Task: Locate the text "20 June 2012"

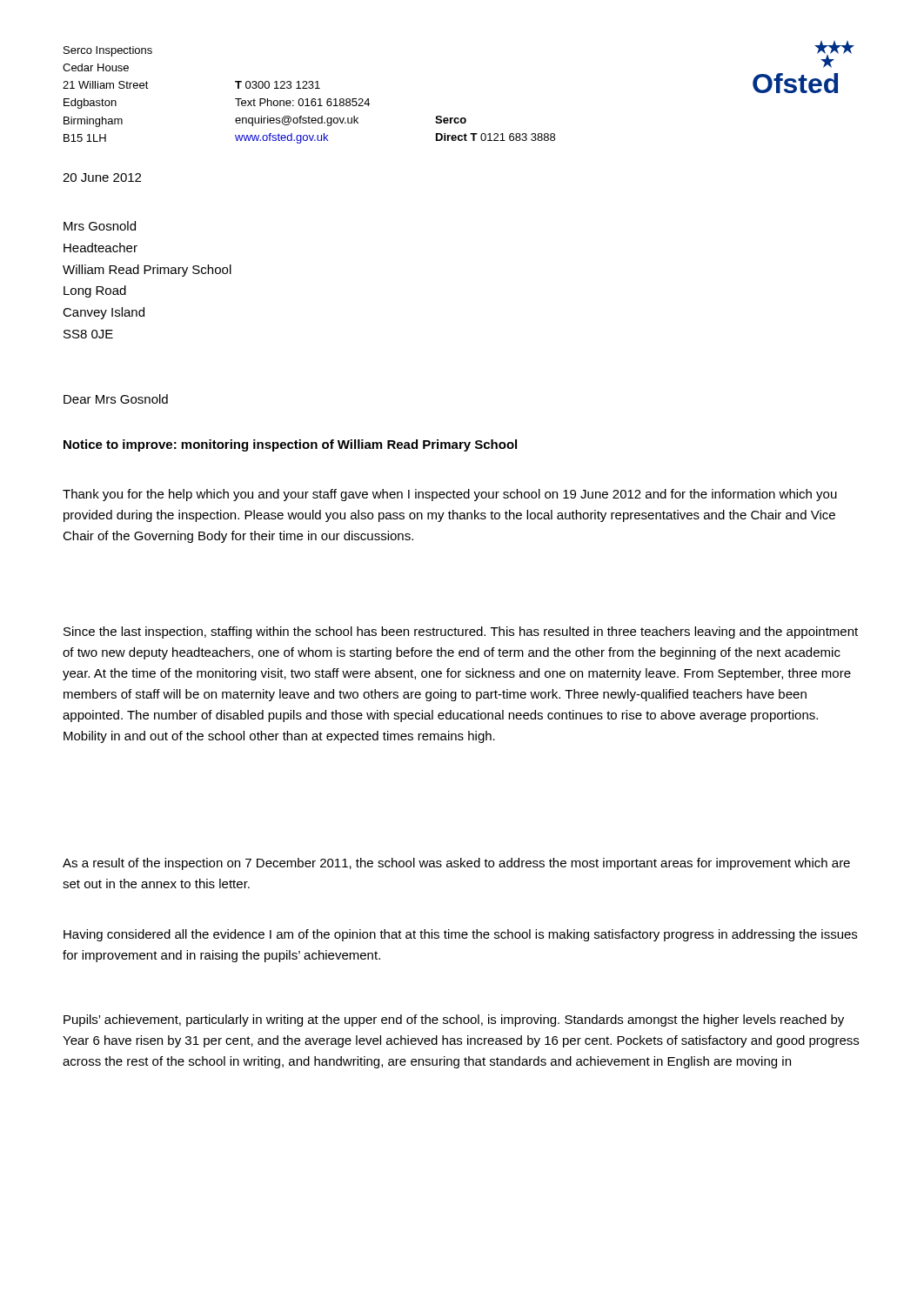Action: (102, 177)
